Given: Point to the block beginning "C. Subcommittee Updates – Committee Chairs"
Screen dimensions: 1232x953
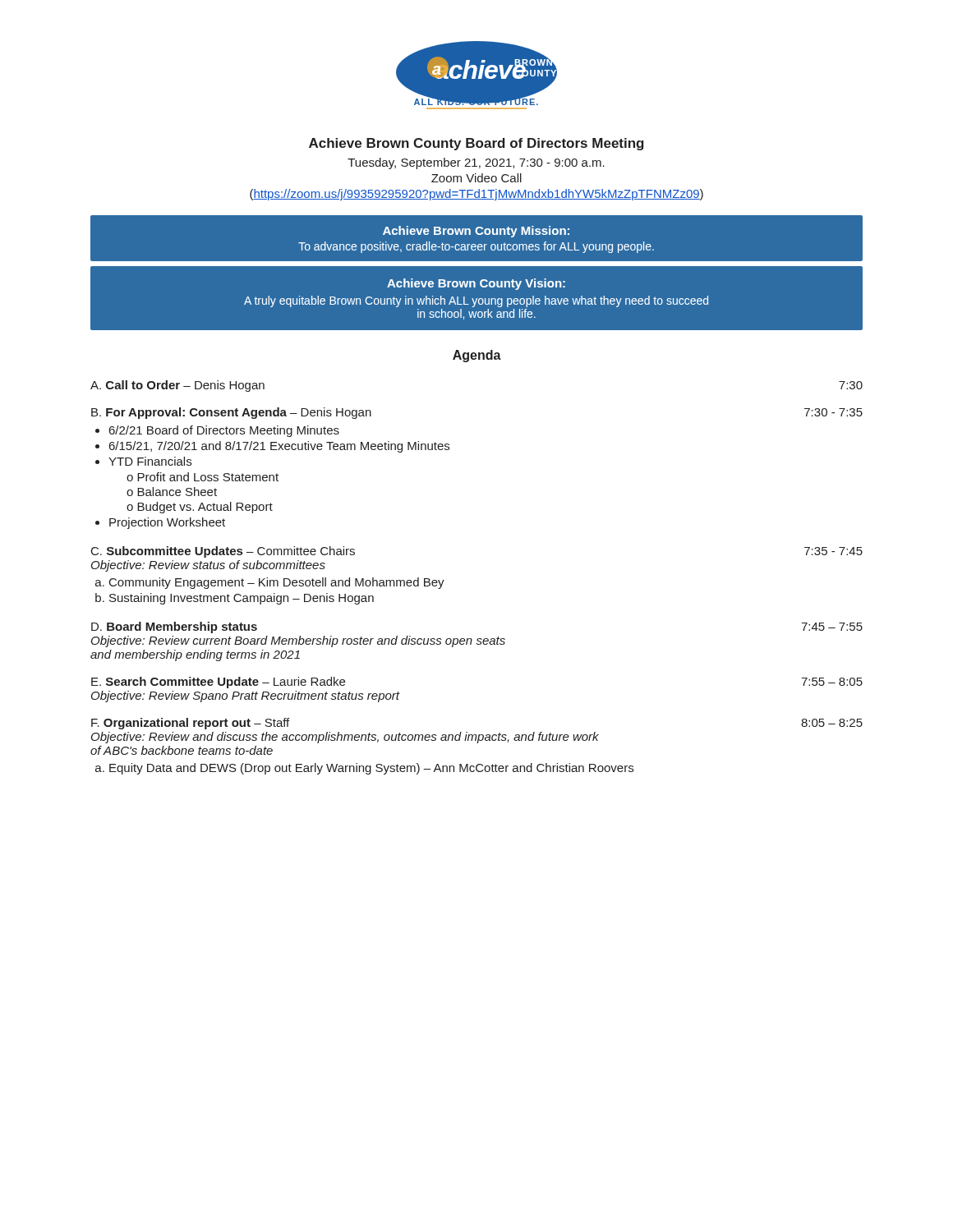Looking at the screenshot, I should coord(224,552).
